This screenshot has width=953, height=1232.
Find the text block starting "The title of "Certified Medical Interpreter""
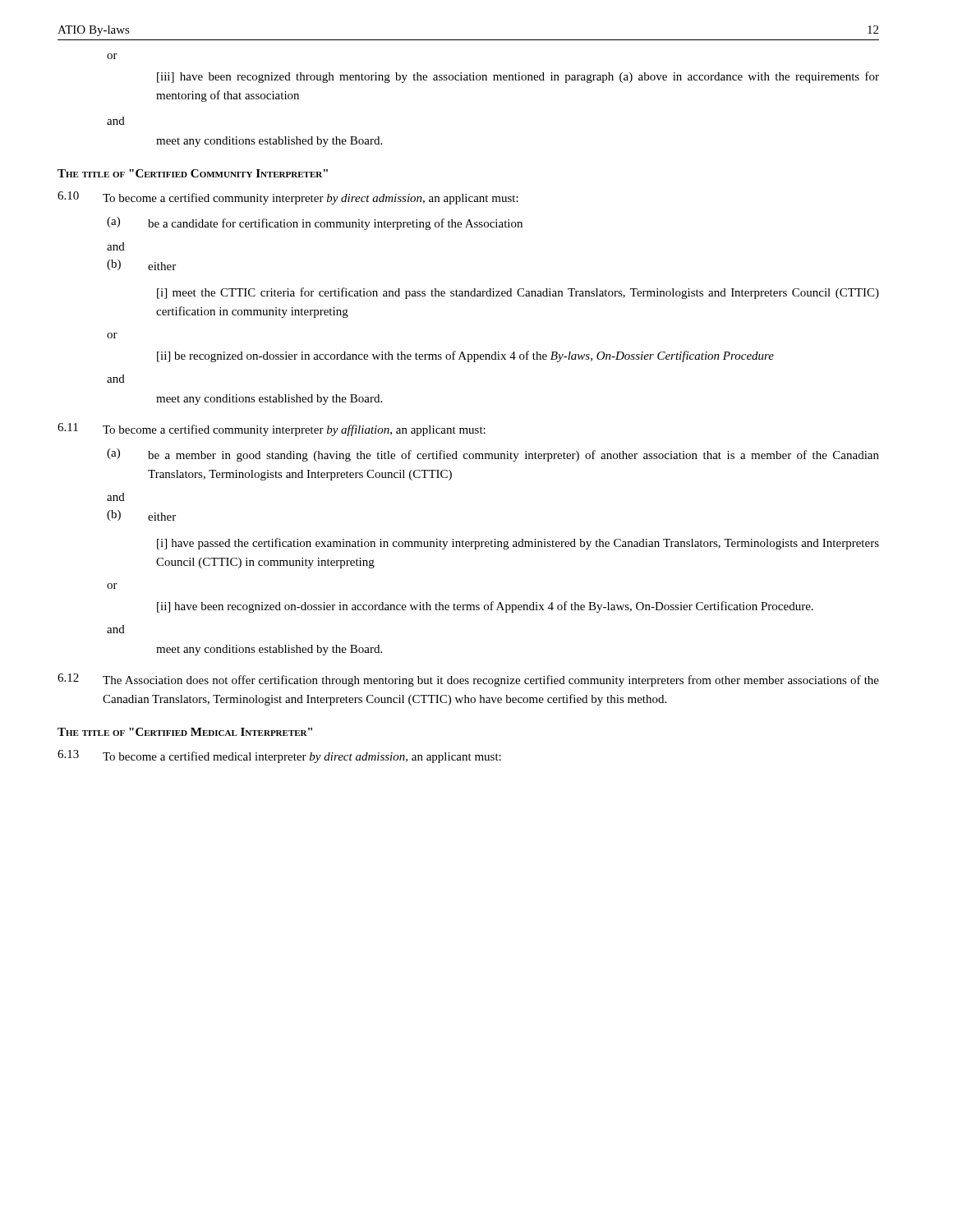[x=186, y=732]
